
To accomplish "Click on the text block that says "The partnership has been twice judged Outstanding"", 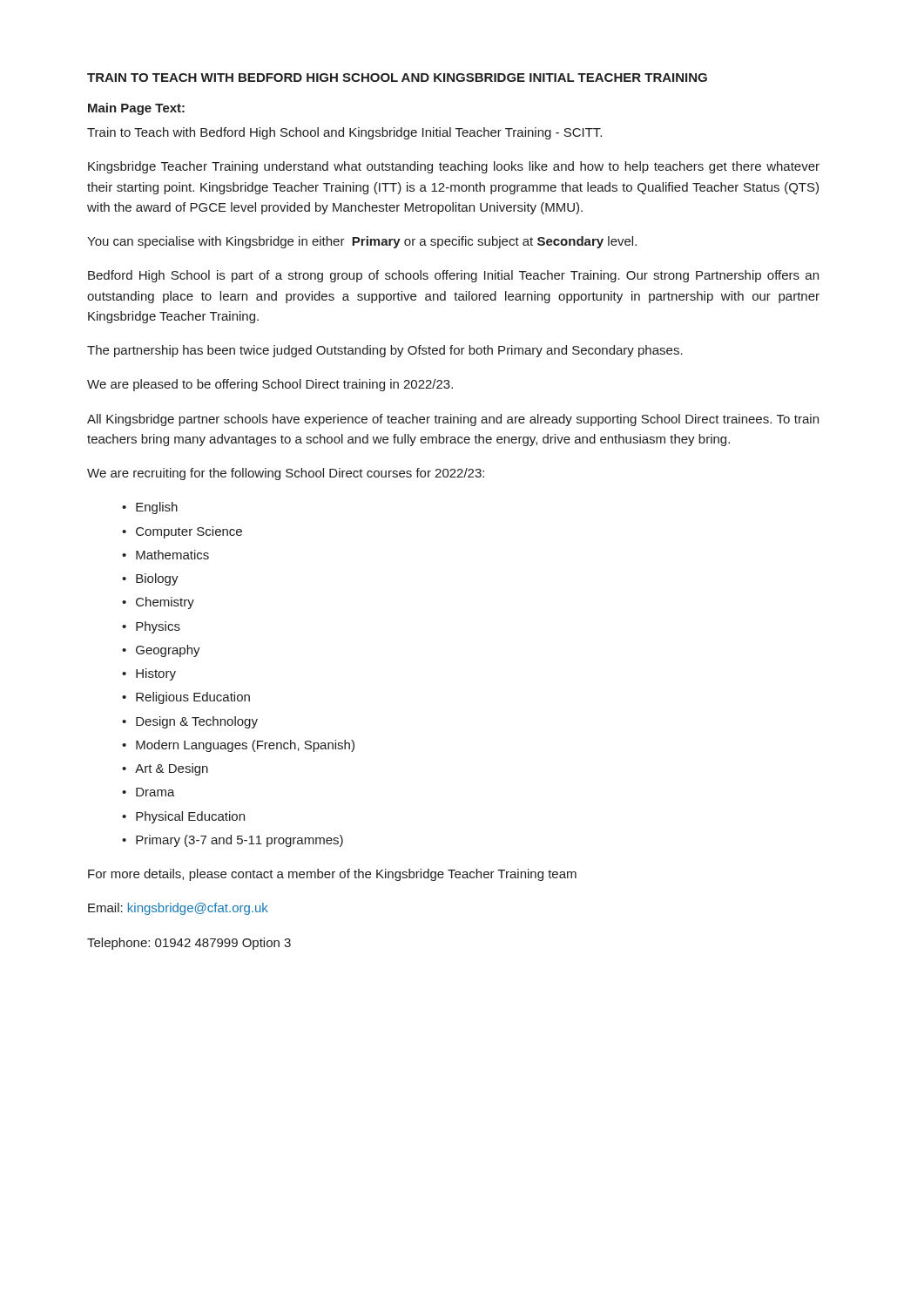I will 385,350.
